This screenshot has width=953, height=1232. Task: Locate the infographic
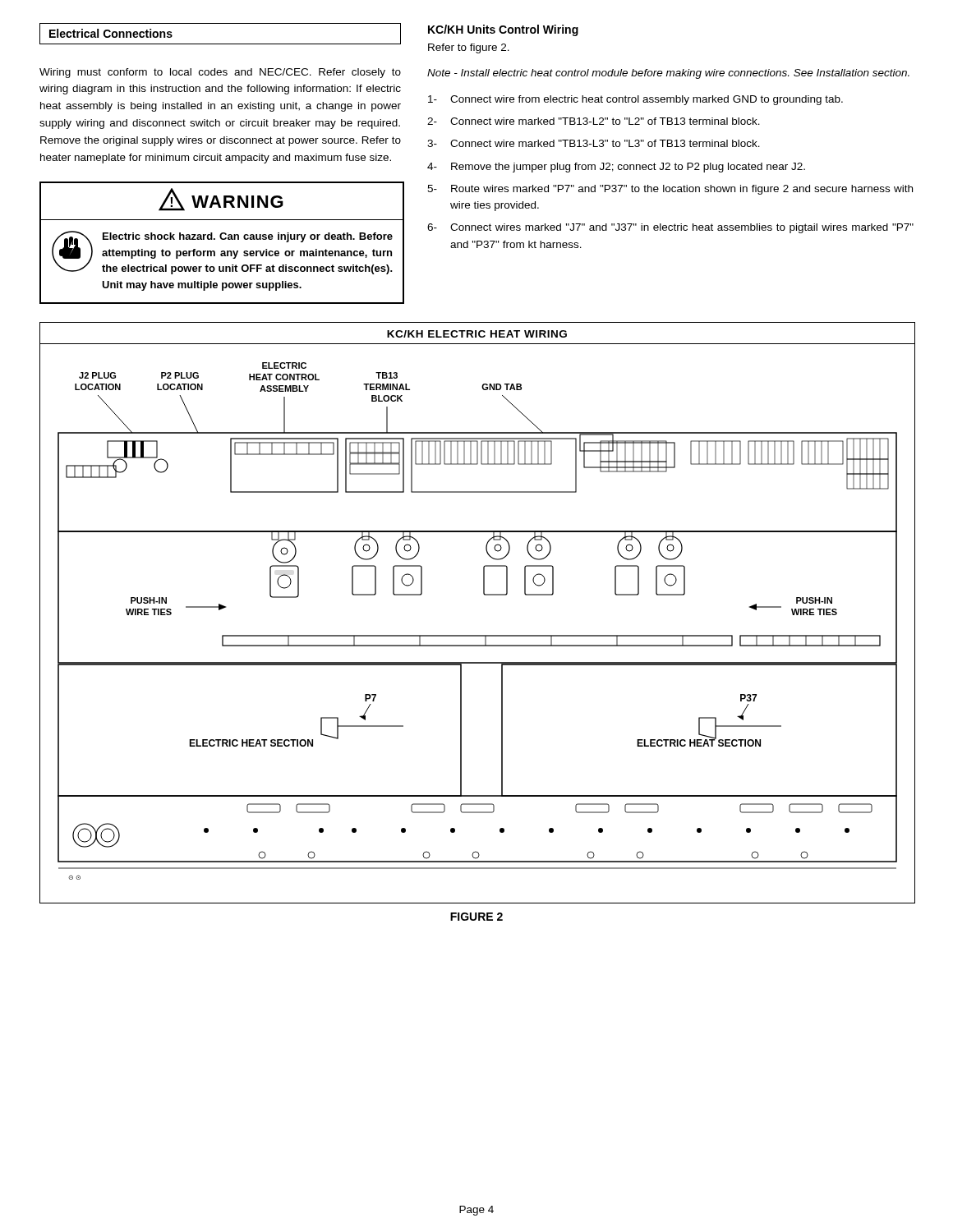tap(220, 243)
